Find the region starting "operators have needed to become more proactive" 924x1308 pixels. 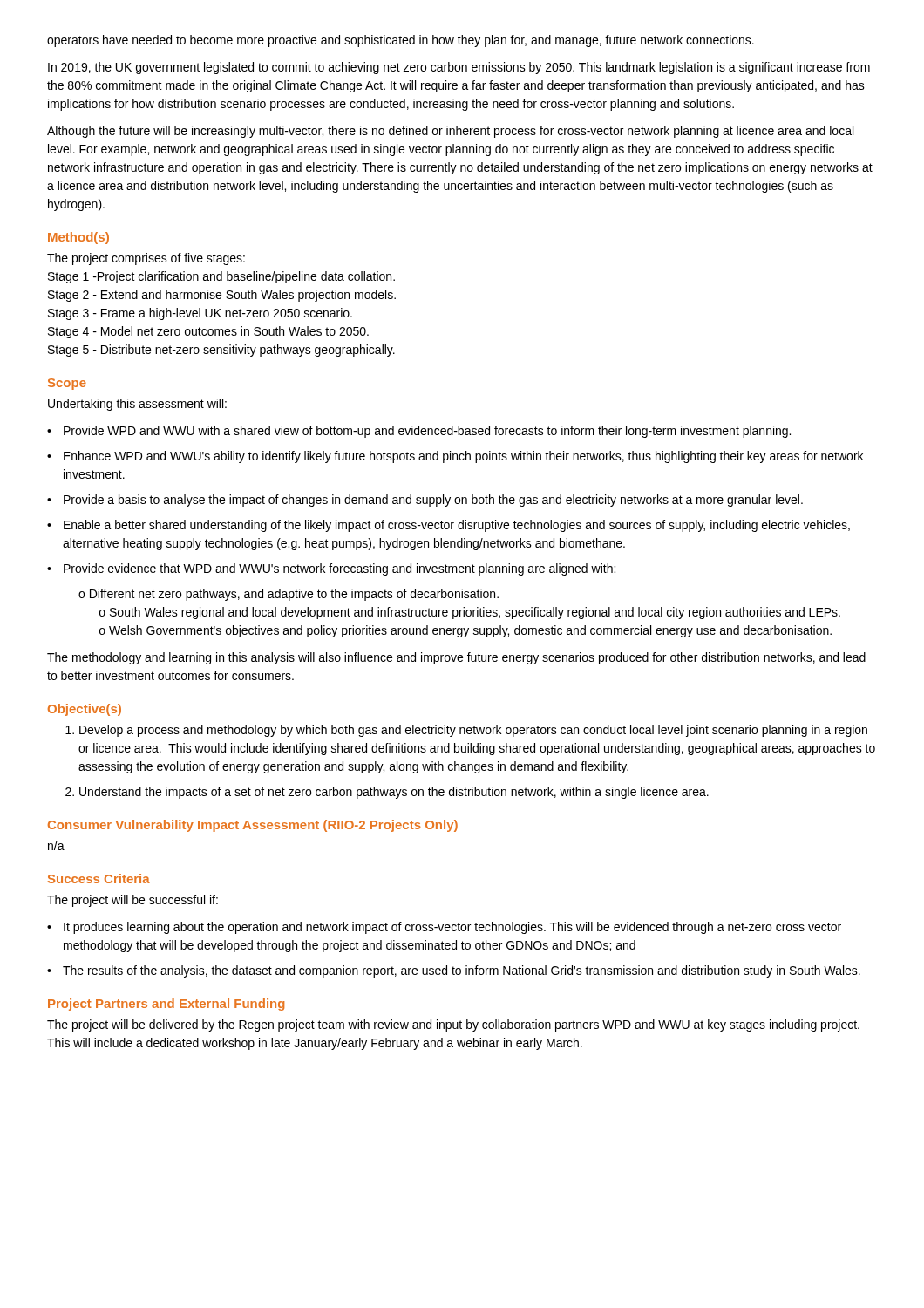(401, 40)
